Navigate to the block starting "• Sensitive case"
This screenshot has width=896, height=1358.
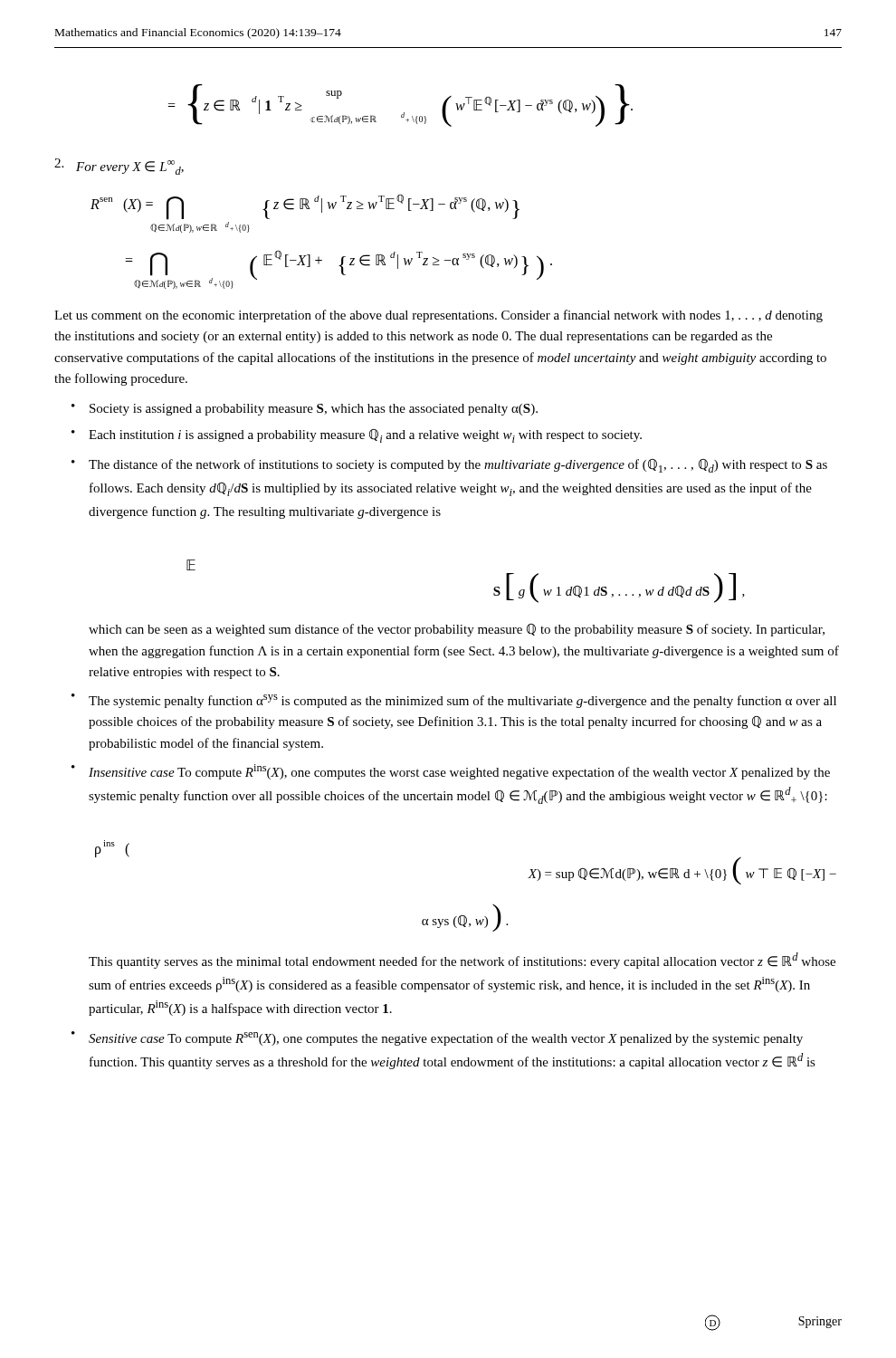pos(456,1049)
